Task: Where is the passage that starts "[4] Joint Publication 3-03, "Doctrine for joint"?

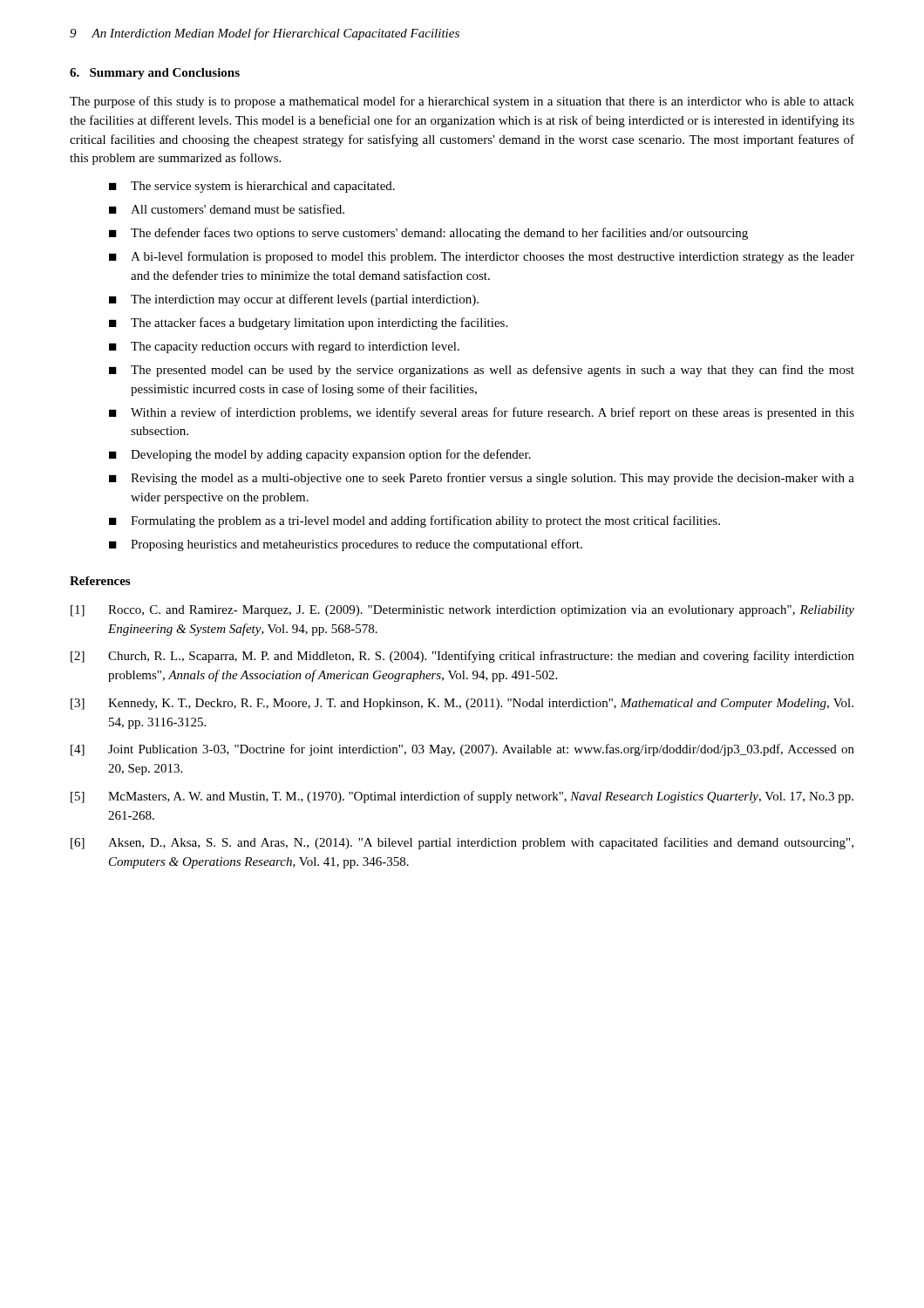Action: [462, 760]
